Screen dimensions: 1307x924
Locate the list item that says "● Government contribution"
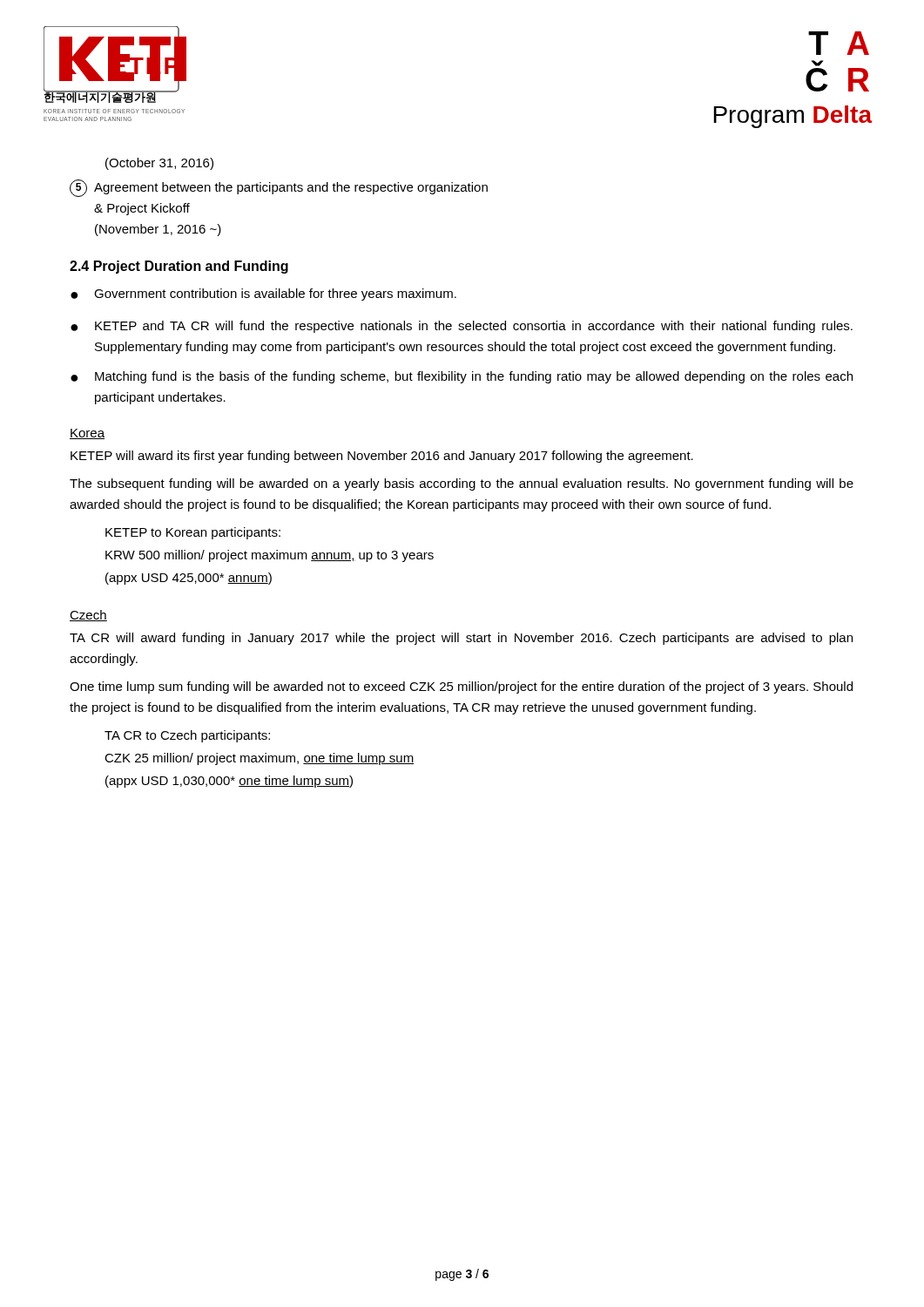click(462, 295)
